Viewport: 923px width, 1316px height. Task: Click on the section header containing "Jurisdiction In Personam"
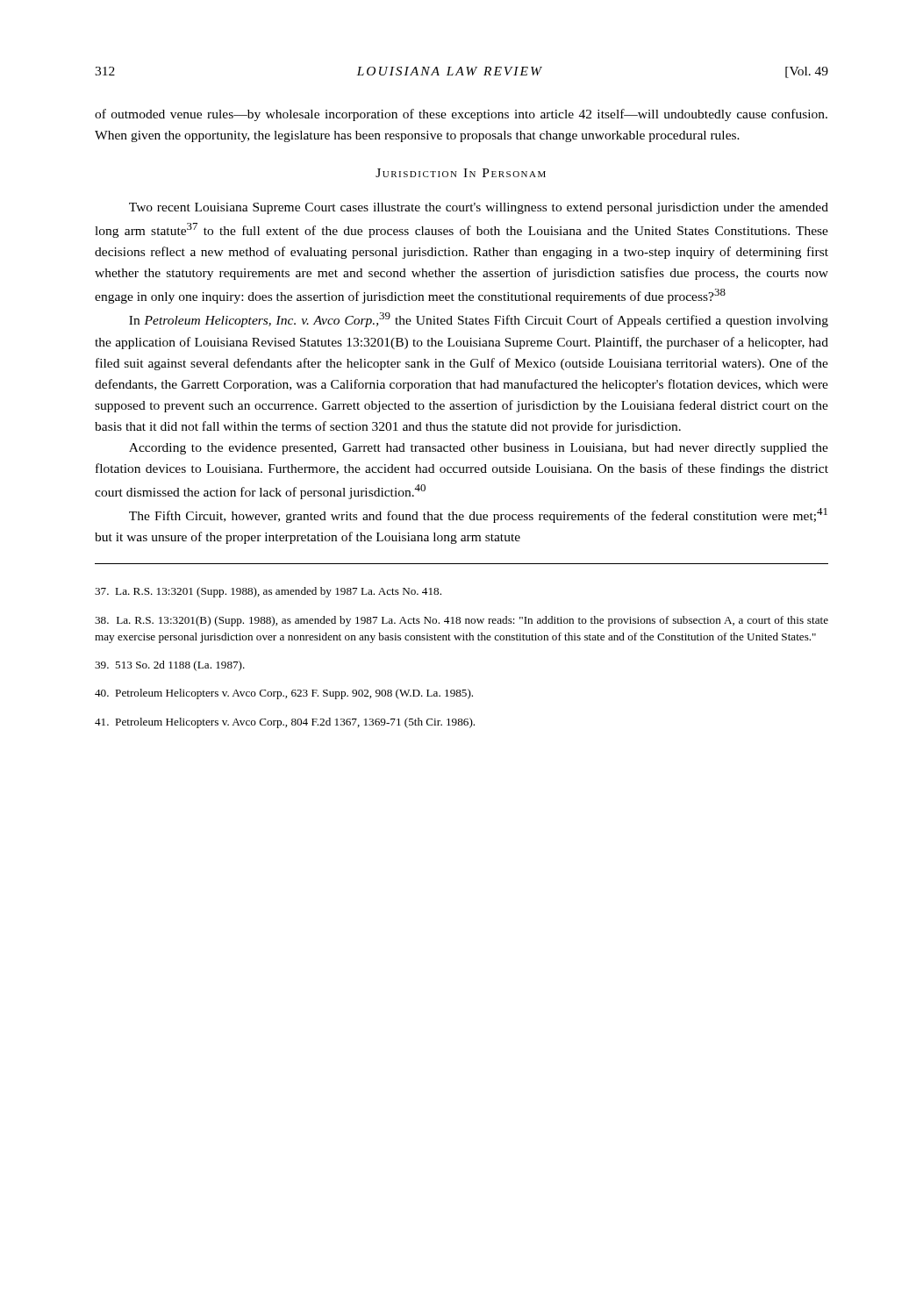coord(461,172)
